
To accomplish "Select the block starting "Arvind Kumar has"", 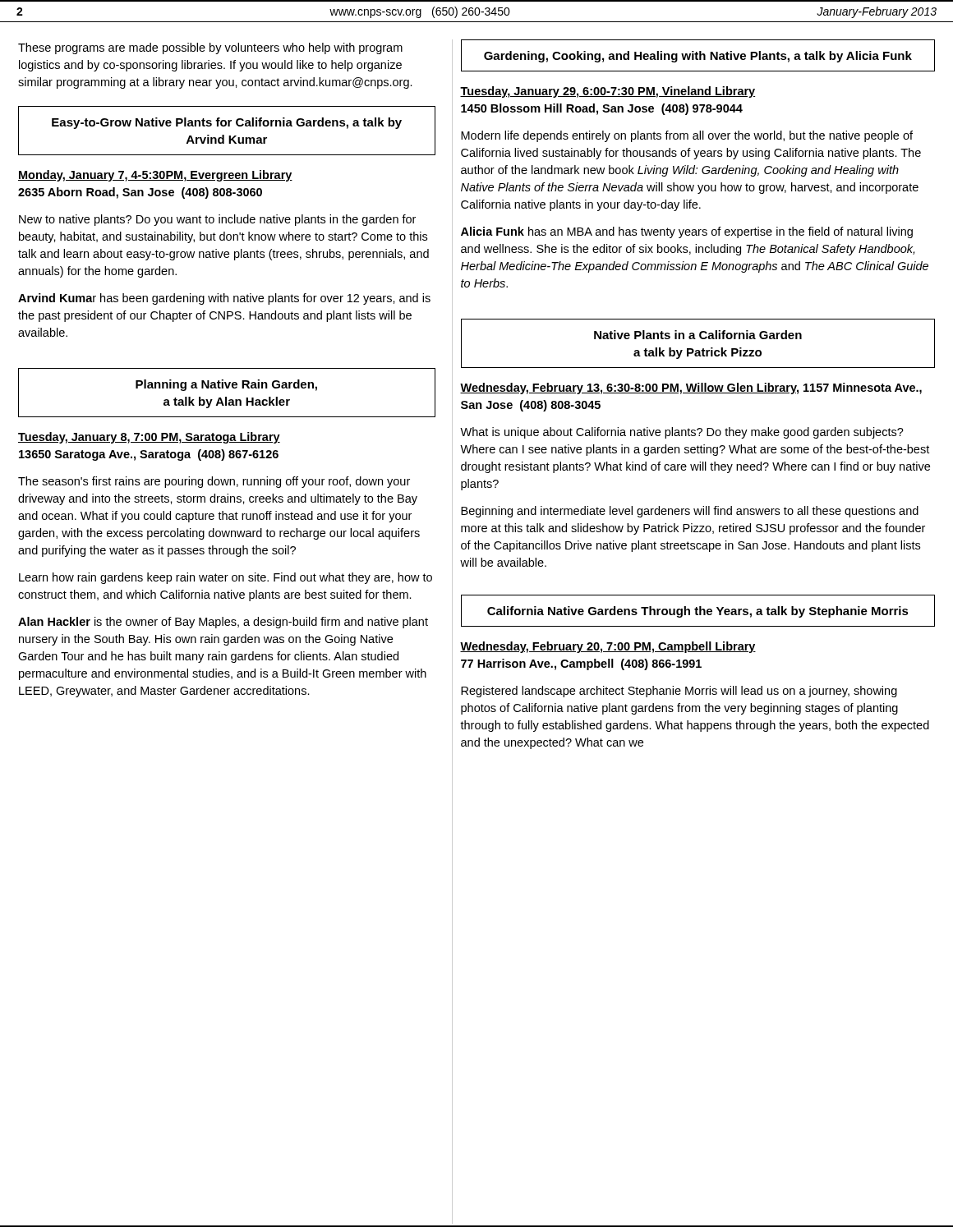I will coord(224,316).
